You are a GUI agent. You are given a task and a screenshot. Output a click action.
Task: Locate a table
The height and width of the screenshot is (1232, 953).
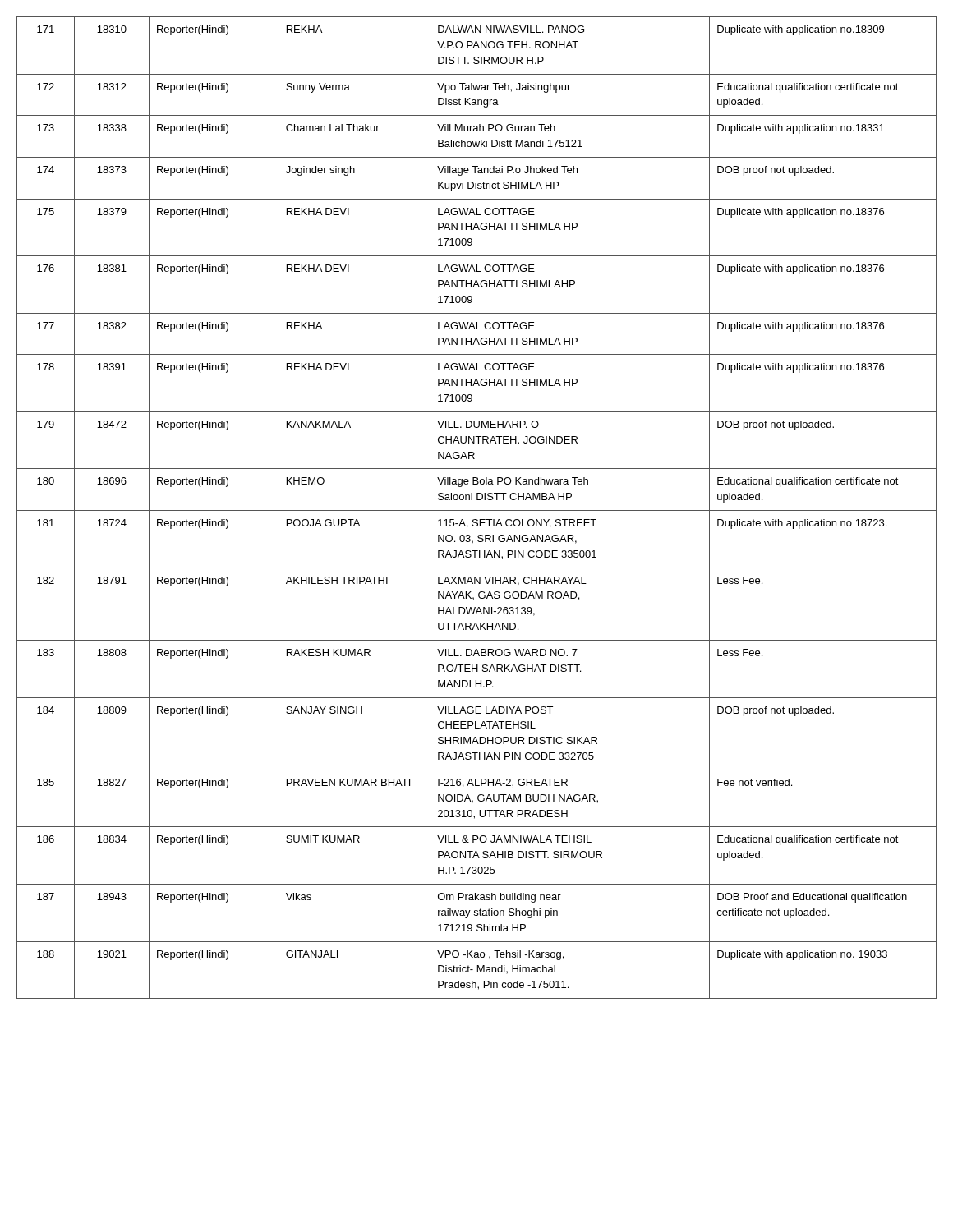[x=476, y=508]
